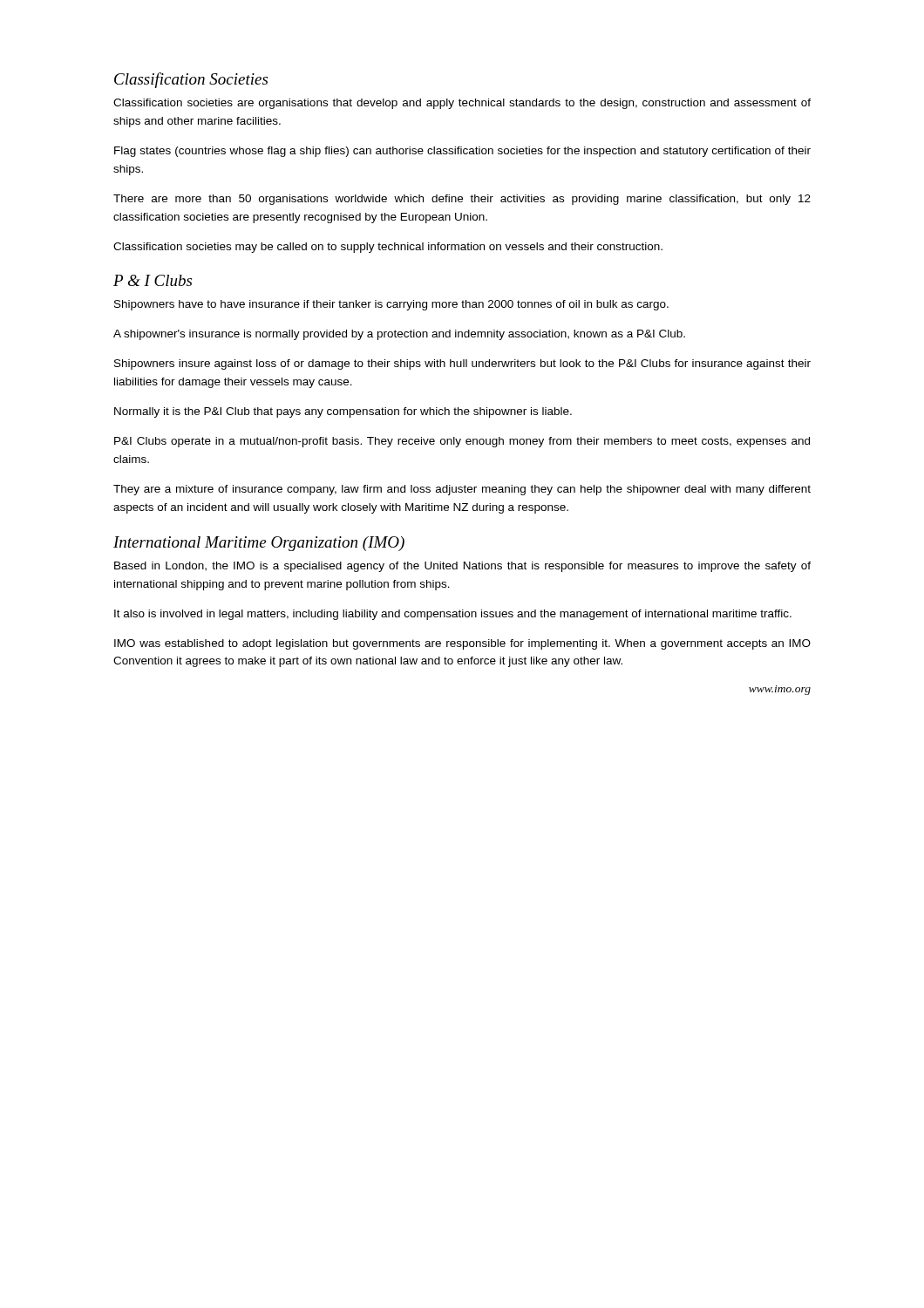Locate the text block that reads "It also is involved in"
This screenshot has height=1308, width=924.
click(x=453, y=613)
